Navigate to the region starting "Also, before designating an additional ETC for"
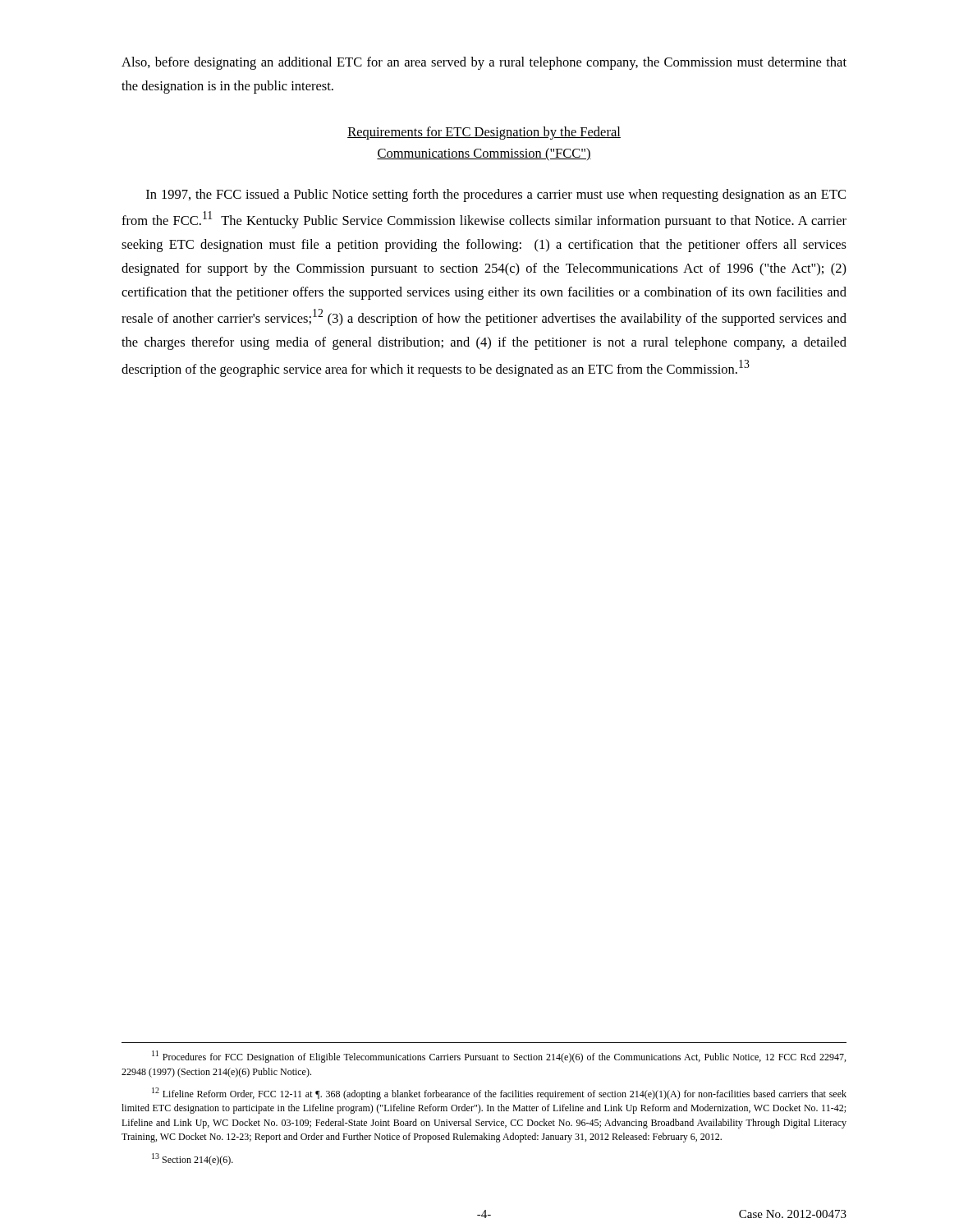The height and width of the screenshot is (1232, 968). pyautogui.click(x=484, y=74)
